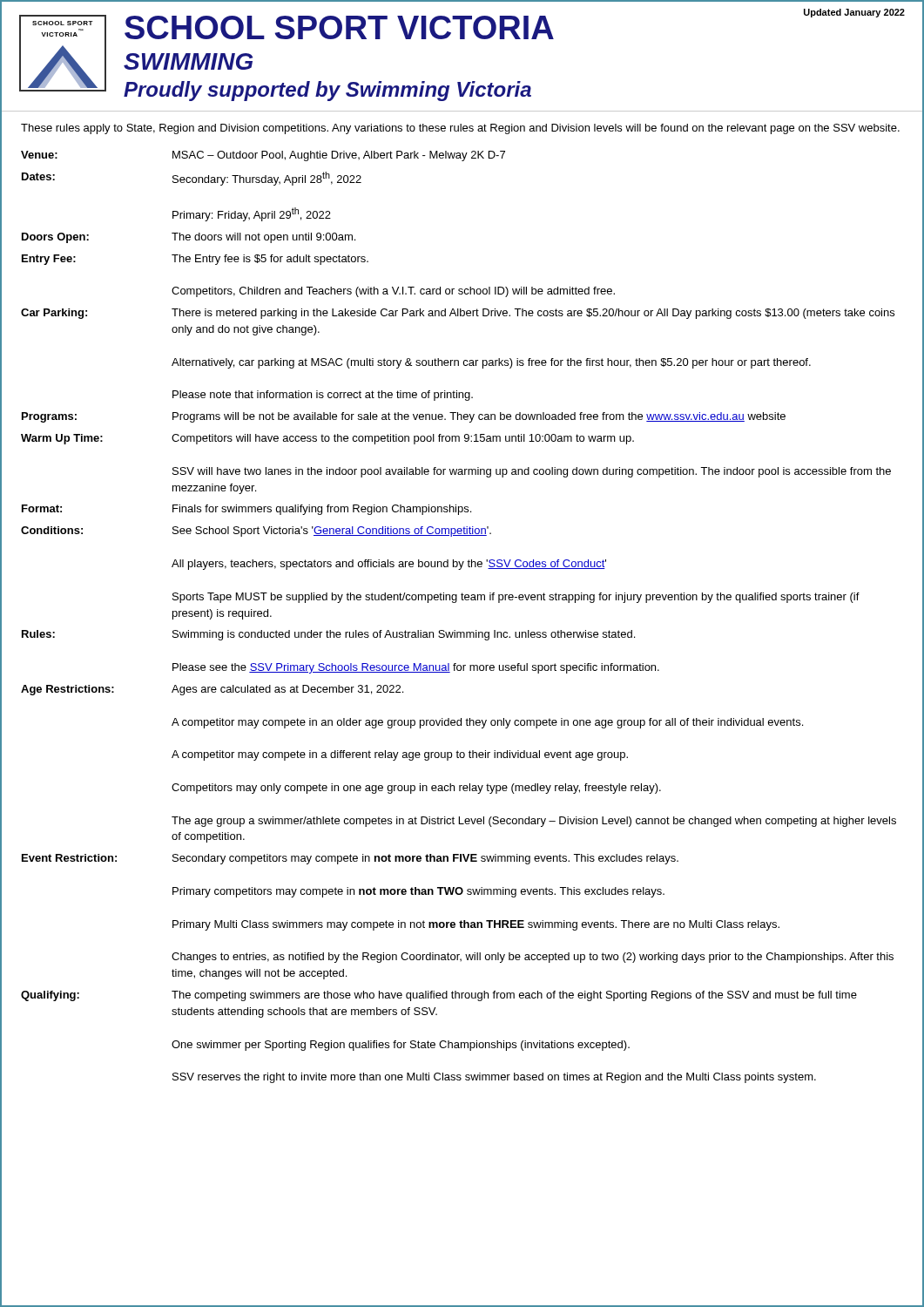Point to the element starting "SCHOOL SPORT VICTORIA"
The width and height of the screenshot is (924, 1307).
tap(515, 25)
